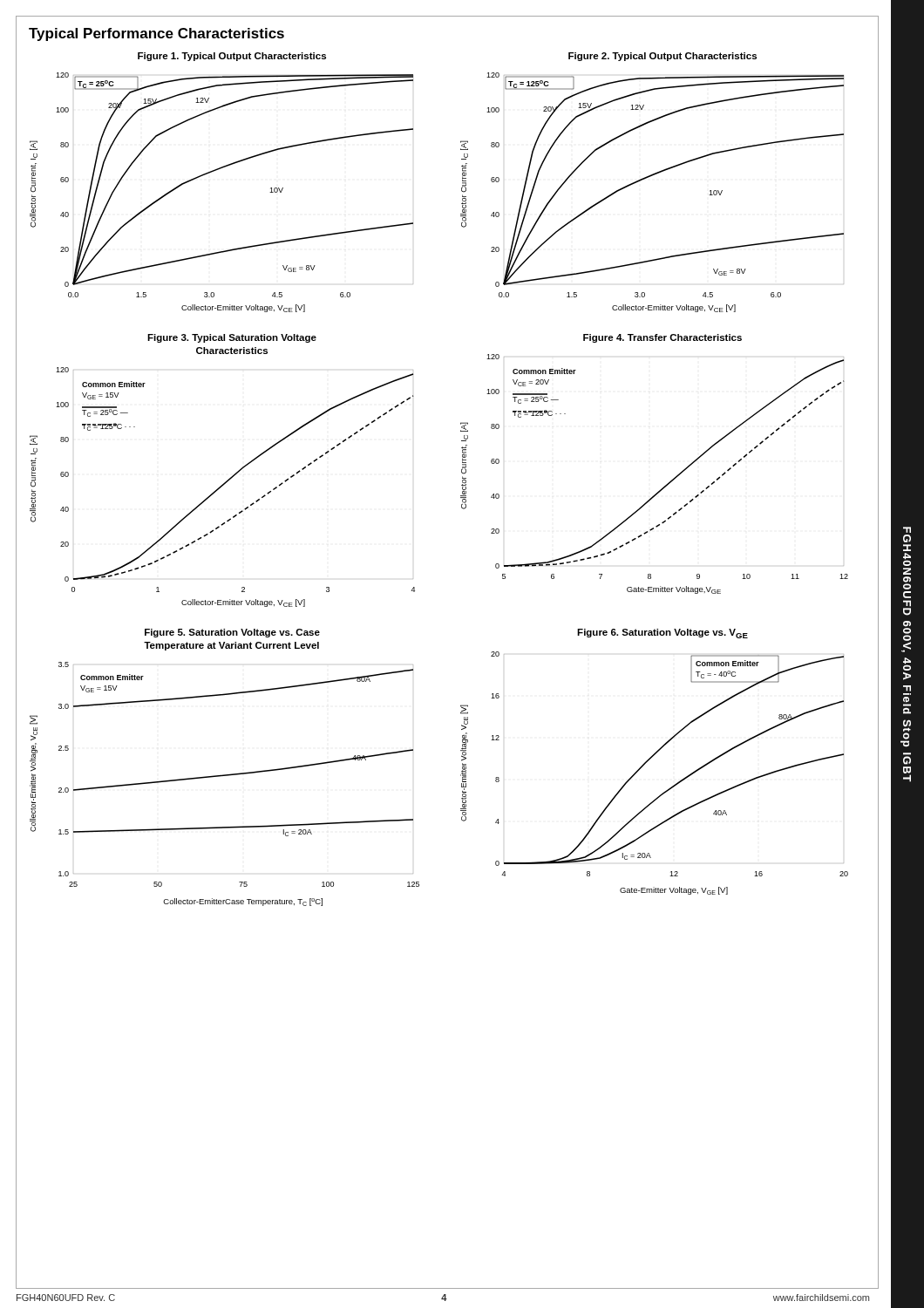Locate the caption containing "Figure 3. Typical Saturation"
The width and height of the screenshot is (924, 1308).
click(x=232, y=344)
